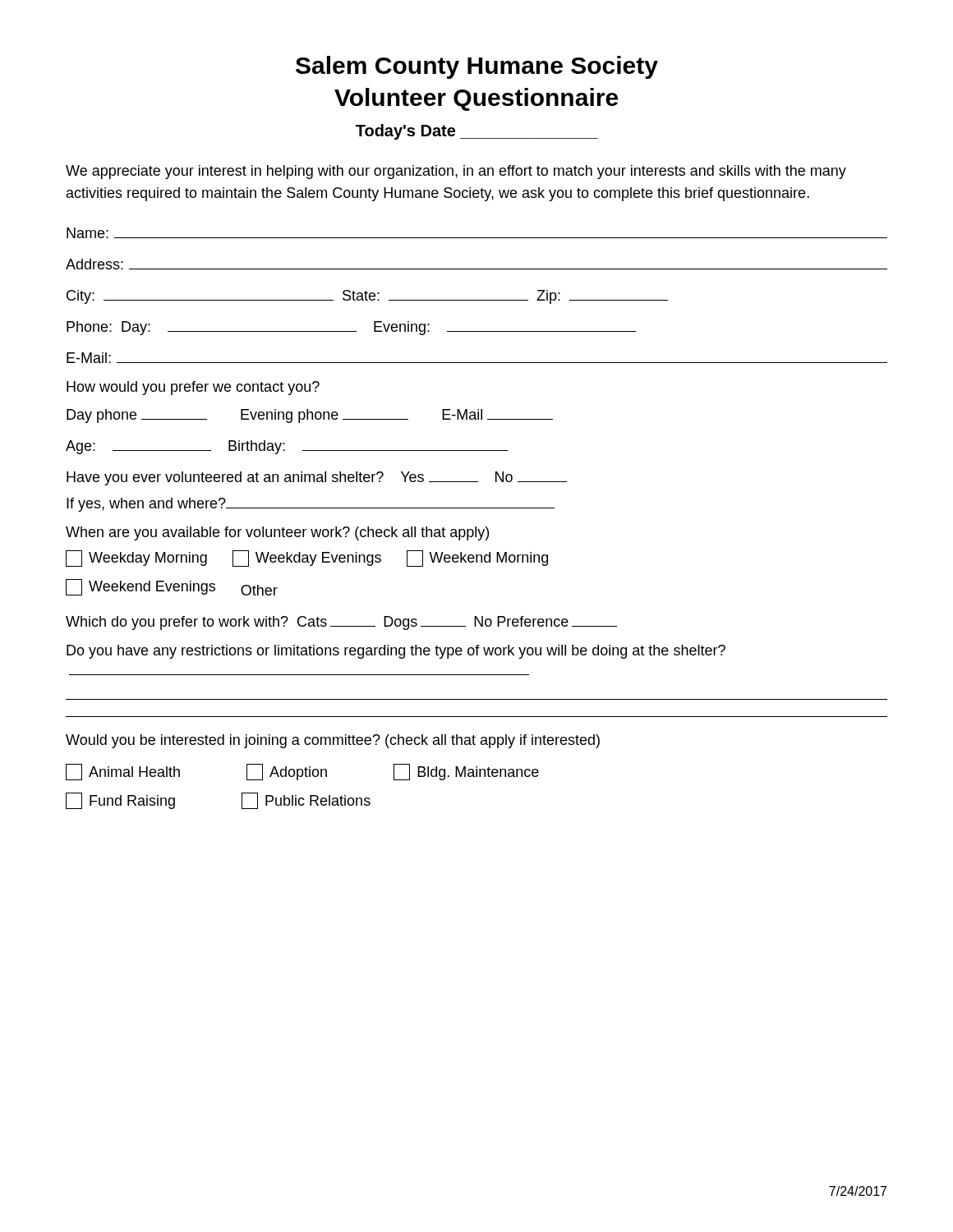Find the text block starting "Animal Health Adoption"
953x1232 pixels.
click(476, 786)
